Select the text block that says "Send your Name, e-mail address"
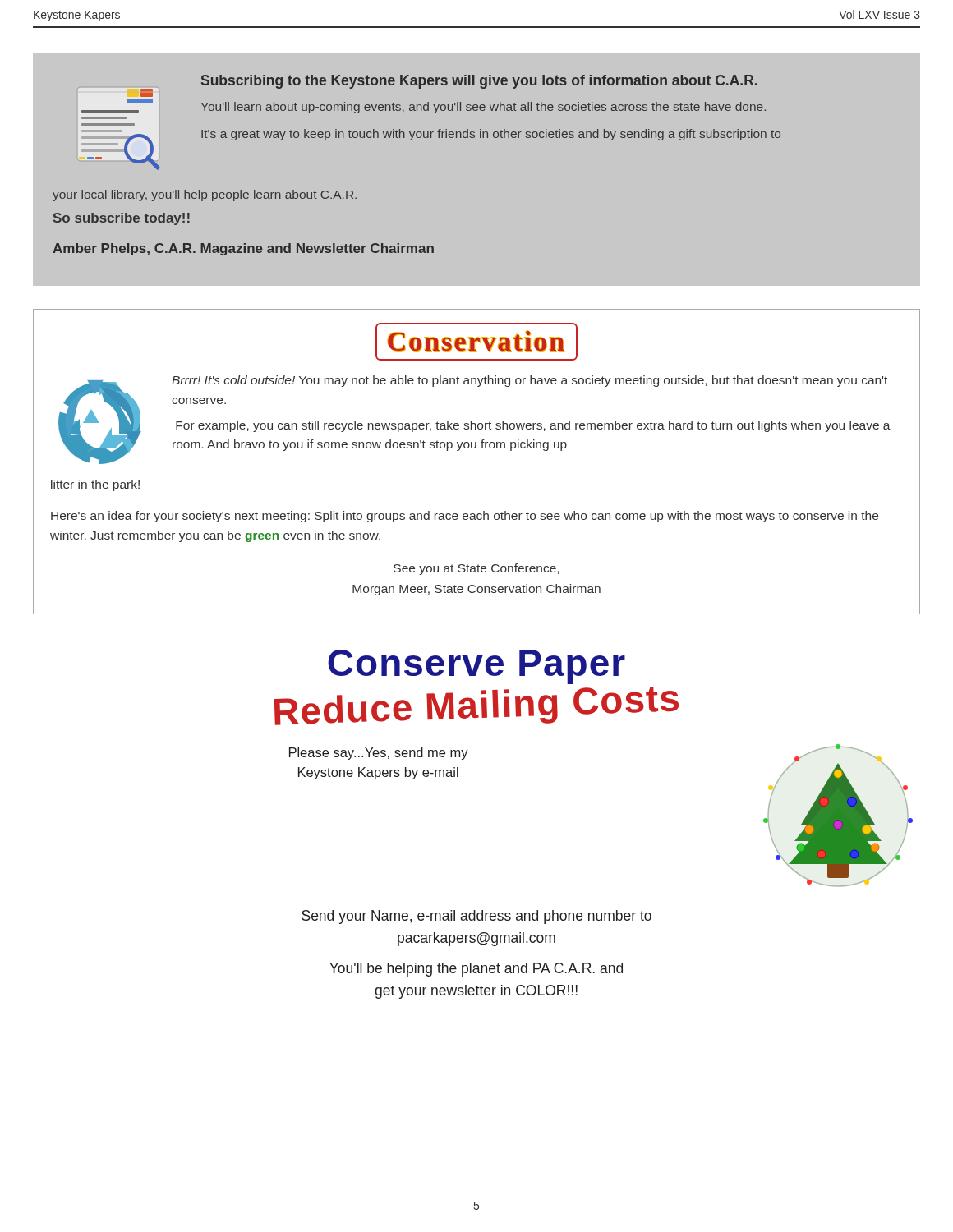Screen dimensions: 1232x953 (476, 927)
